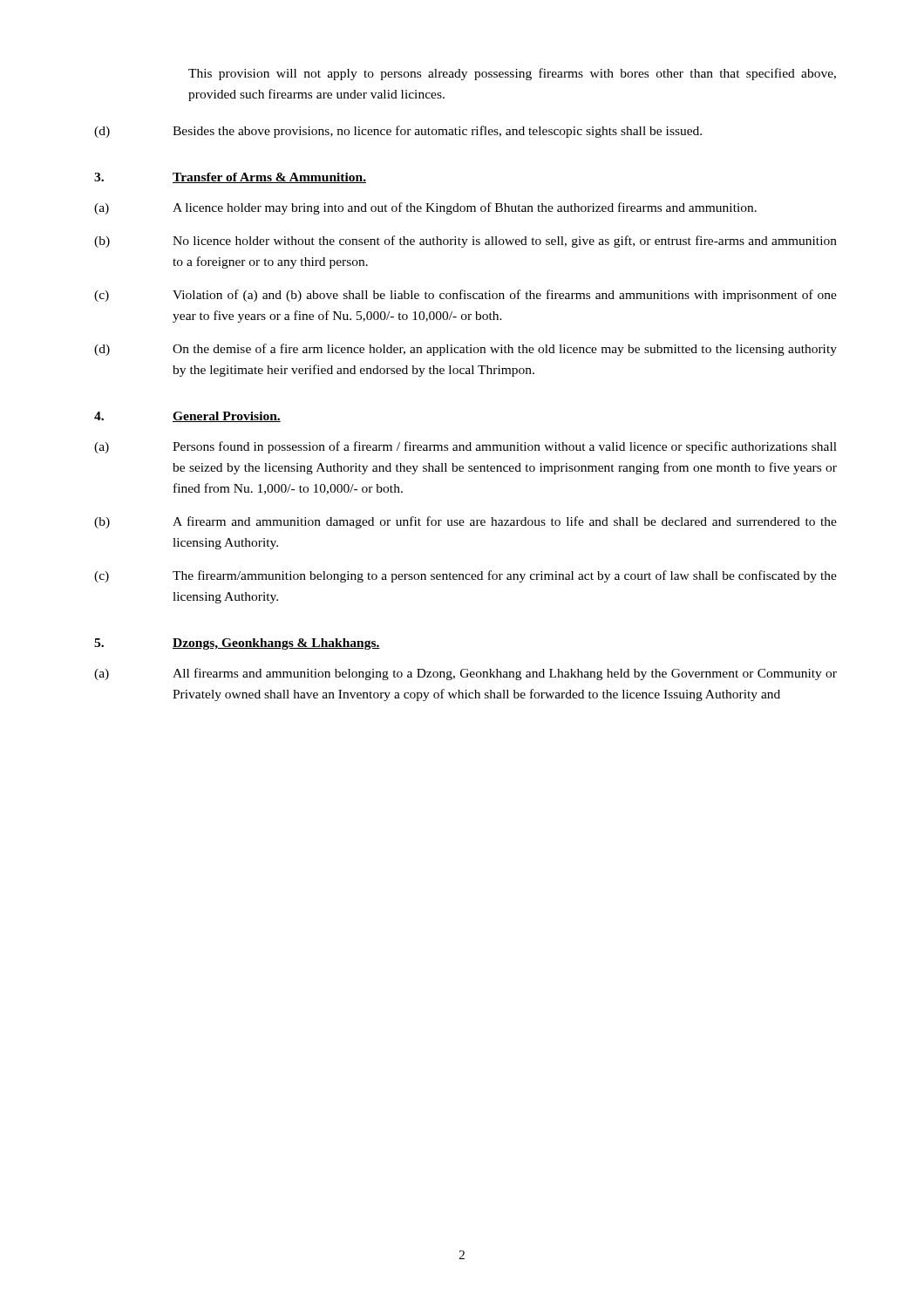Select the section header with the text "5. Dzongs, Geonkhangs &"
The height and width of the screenshot is (1308, 924).
[x=237, y=643]
